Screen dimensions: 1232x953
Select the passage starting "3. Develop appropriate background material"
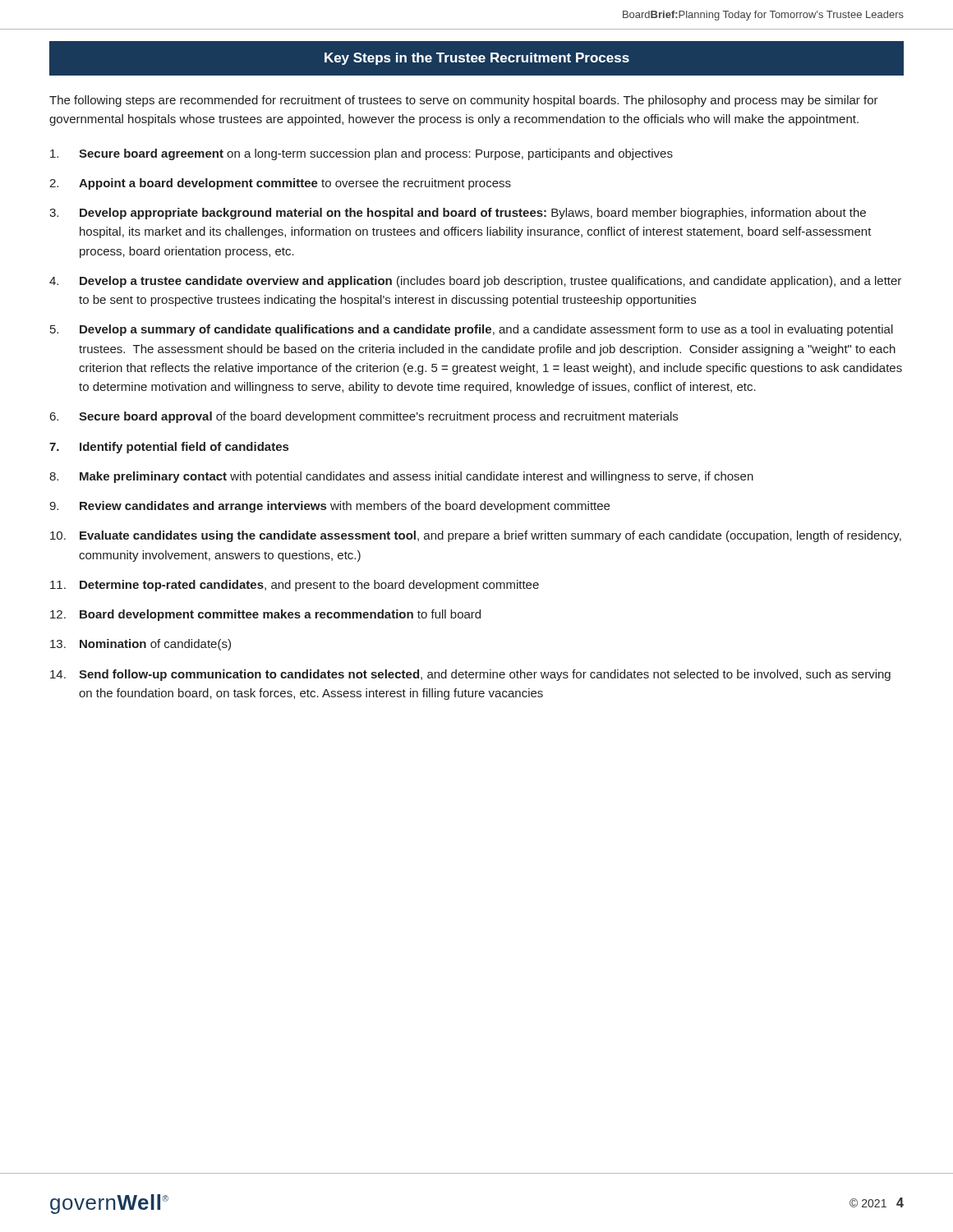pyautogui.click(x=476, y=232)
